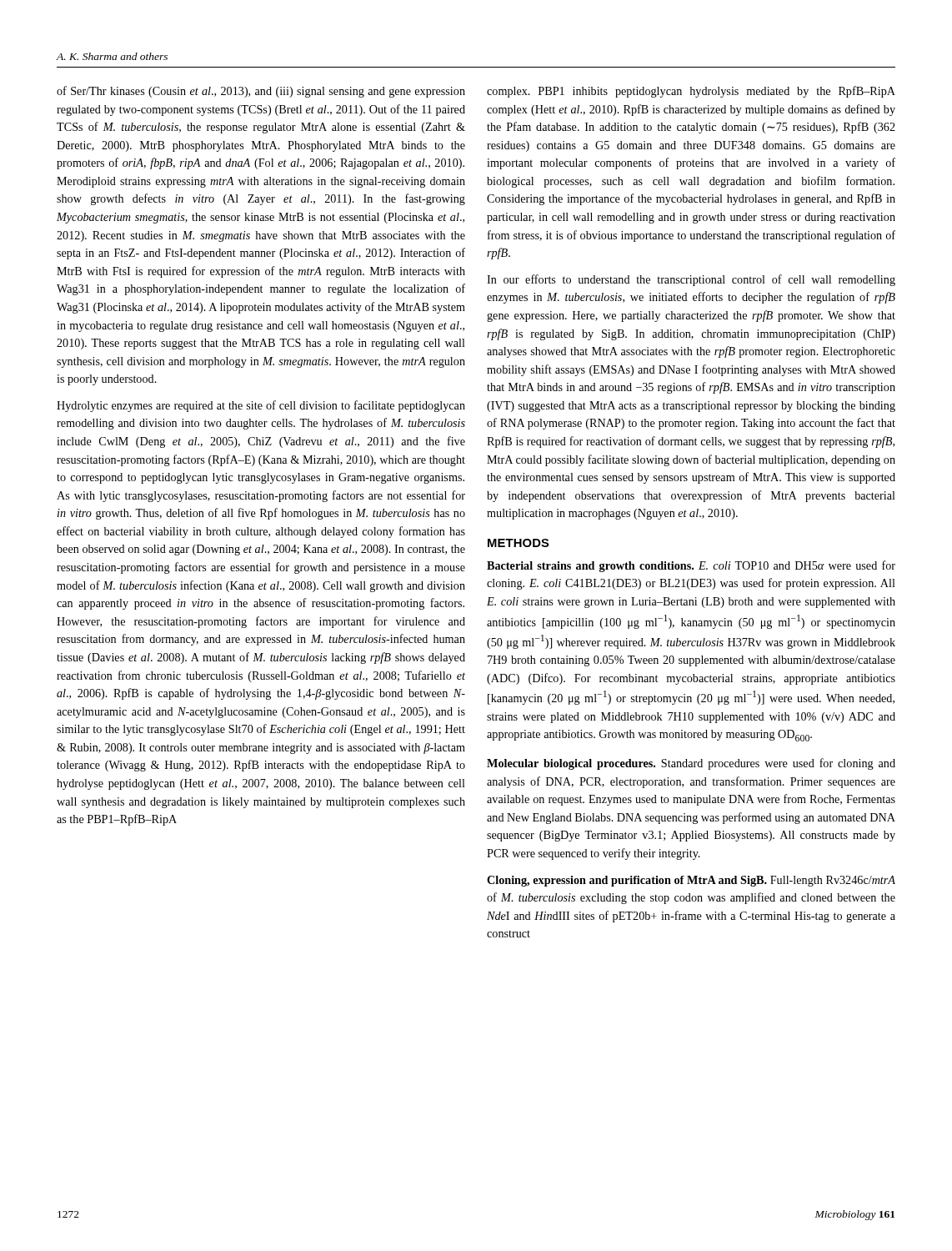Screen dimensions: 1251x952
Task: Where is the passage that starts "of Ser/Thr kinases"?
Action: 261,236
